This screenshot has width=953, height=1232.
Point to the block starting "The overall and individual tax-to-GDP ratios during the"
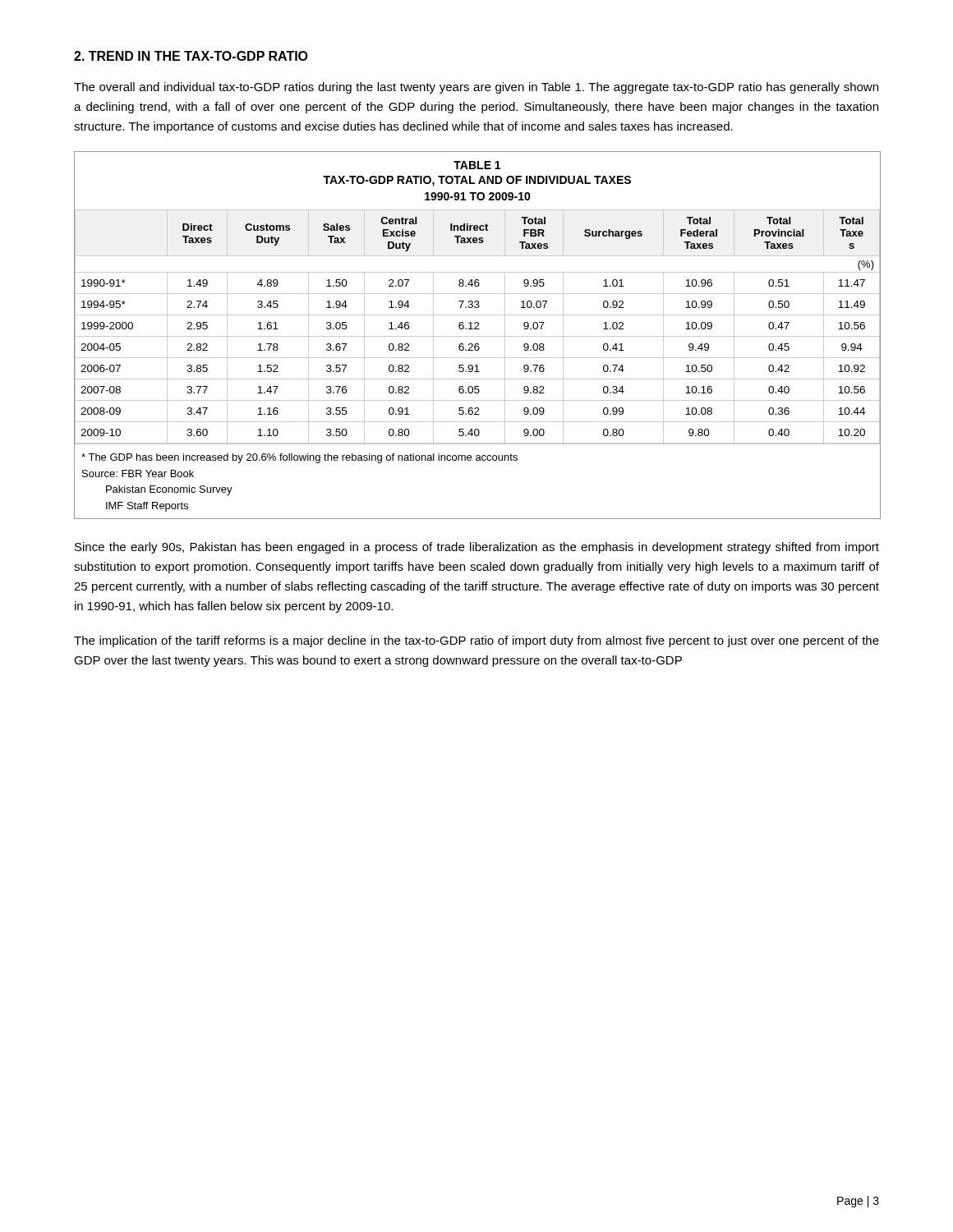[x=476, y=106]
